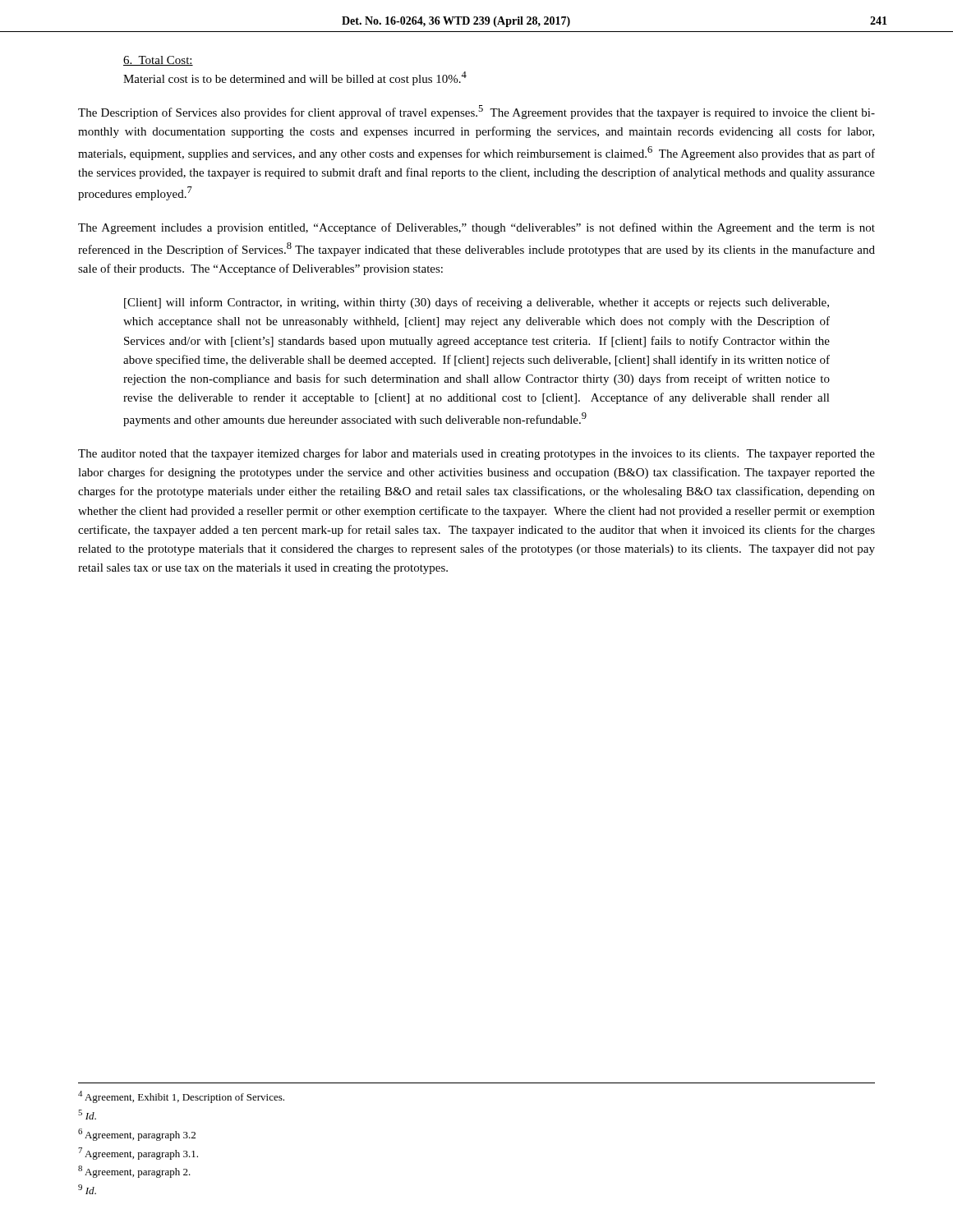Point to the block beginning "4 Agreement, Exhibit 1, Description of"
The image size is (953, 1232).
tap(182, 1096)
